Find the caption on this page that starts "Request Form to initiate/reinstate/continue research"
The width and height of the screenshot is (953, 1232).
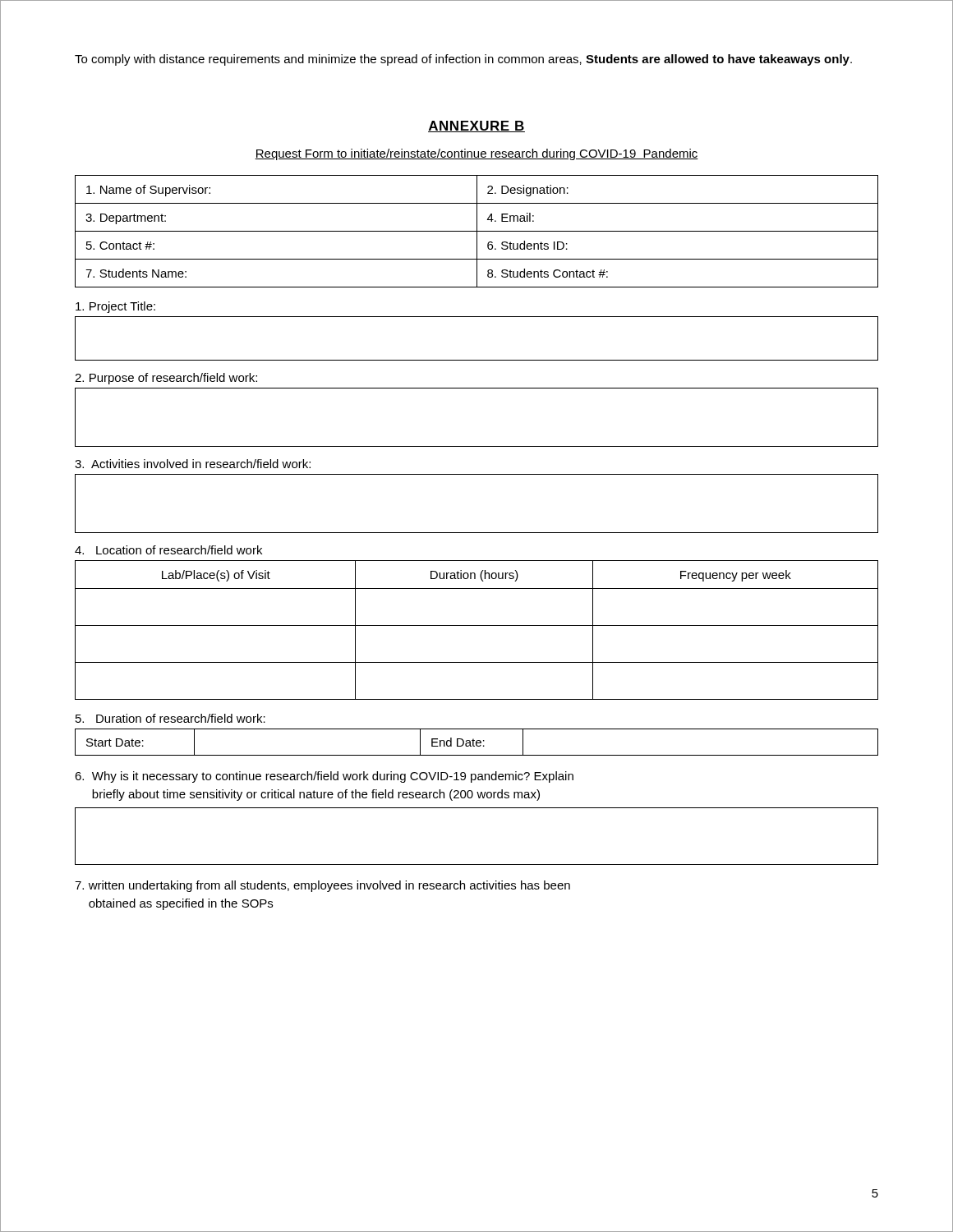(x=476, y=153)
